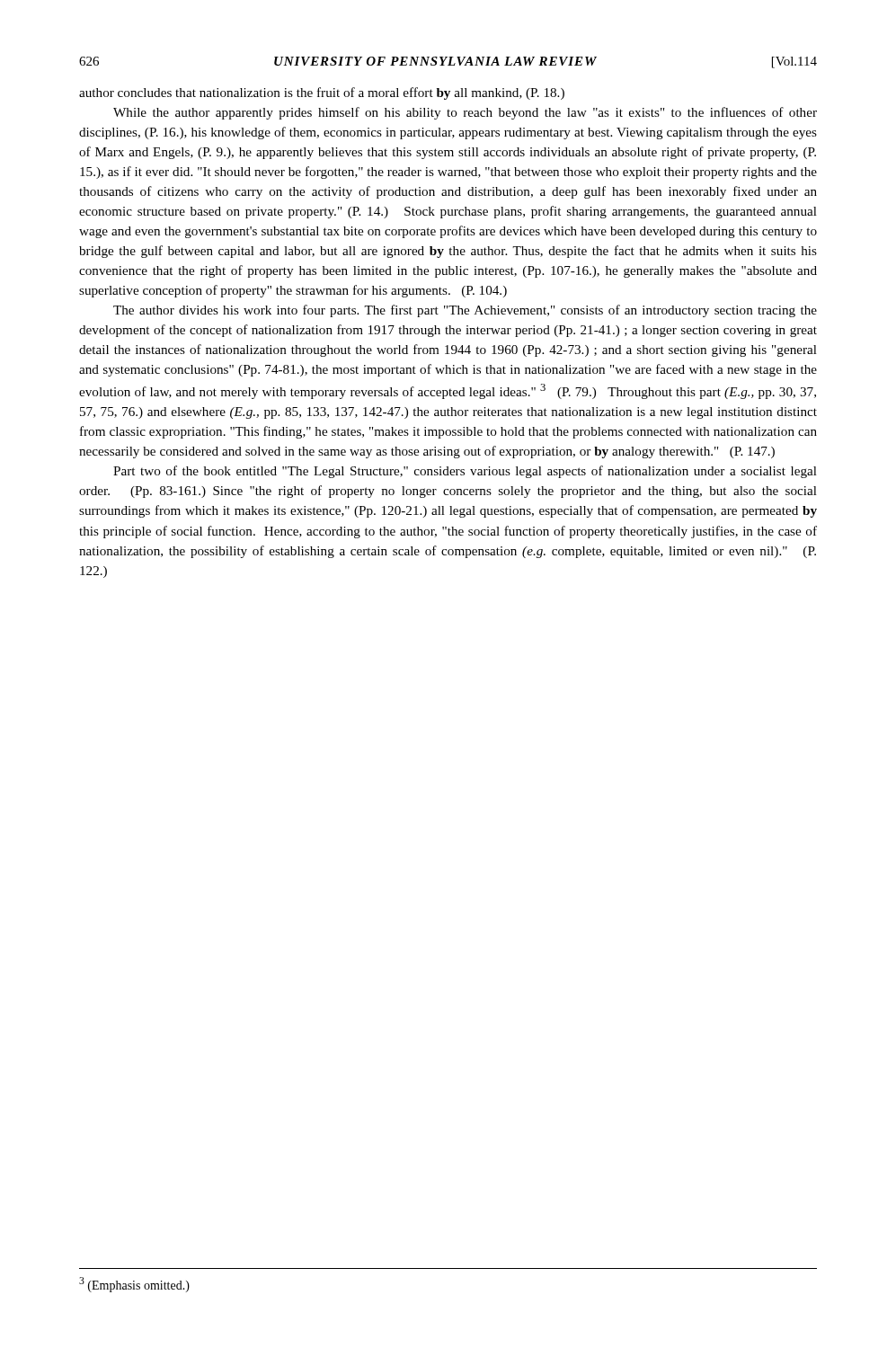Viewport: 896px width, 1348px height.
Task: Locate the block of text that opens with "While the author apparently prides"
Action: [x=448, y=201]
